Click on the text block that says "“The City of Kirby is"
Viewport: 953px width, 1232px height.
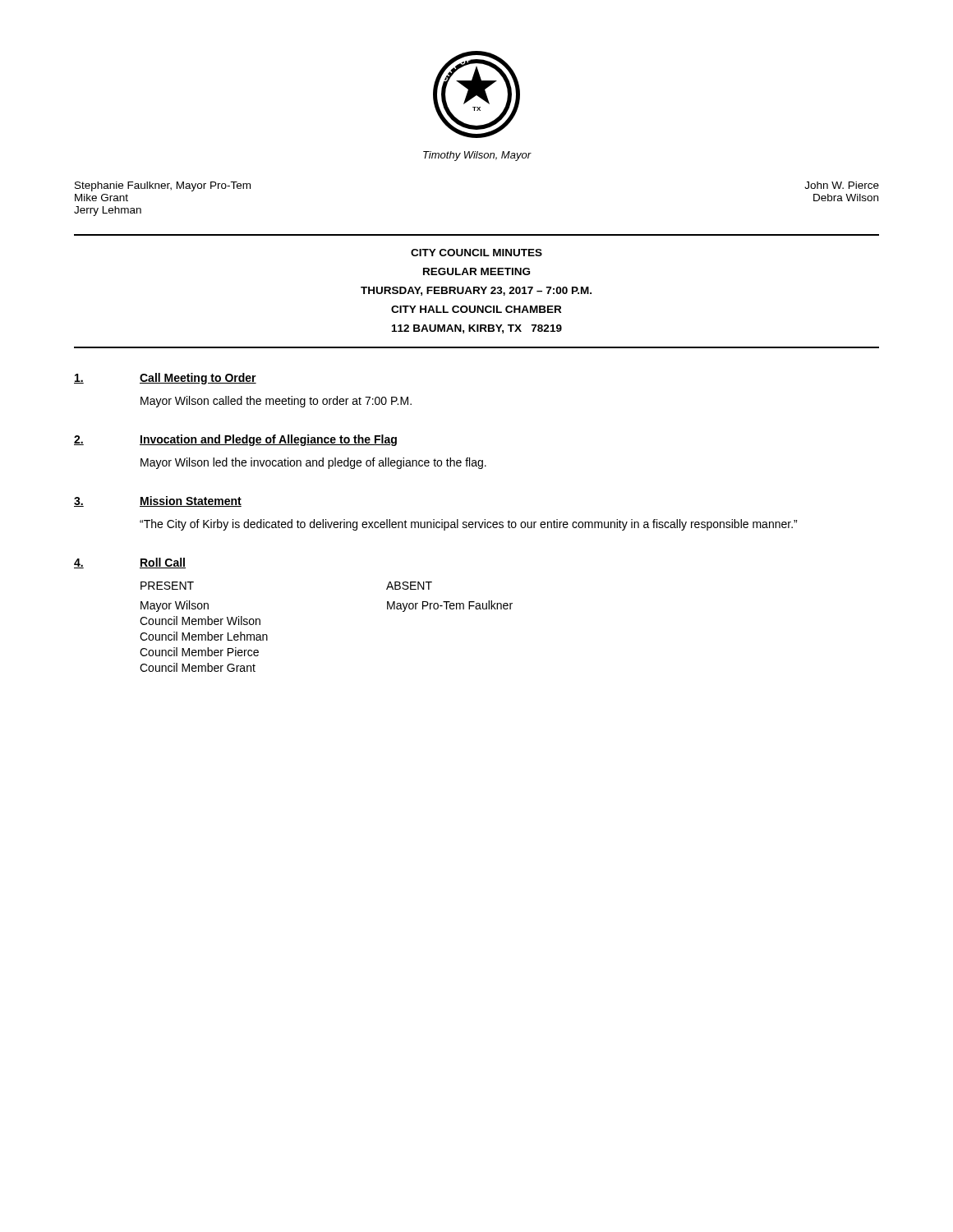(x=469, y=524)
